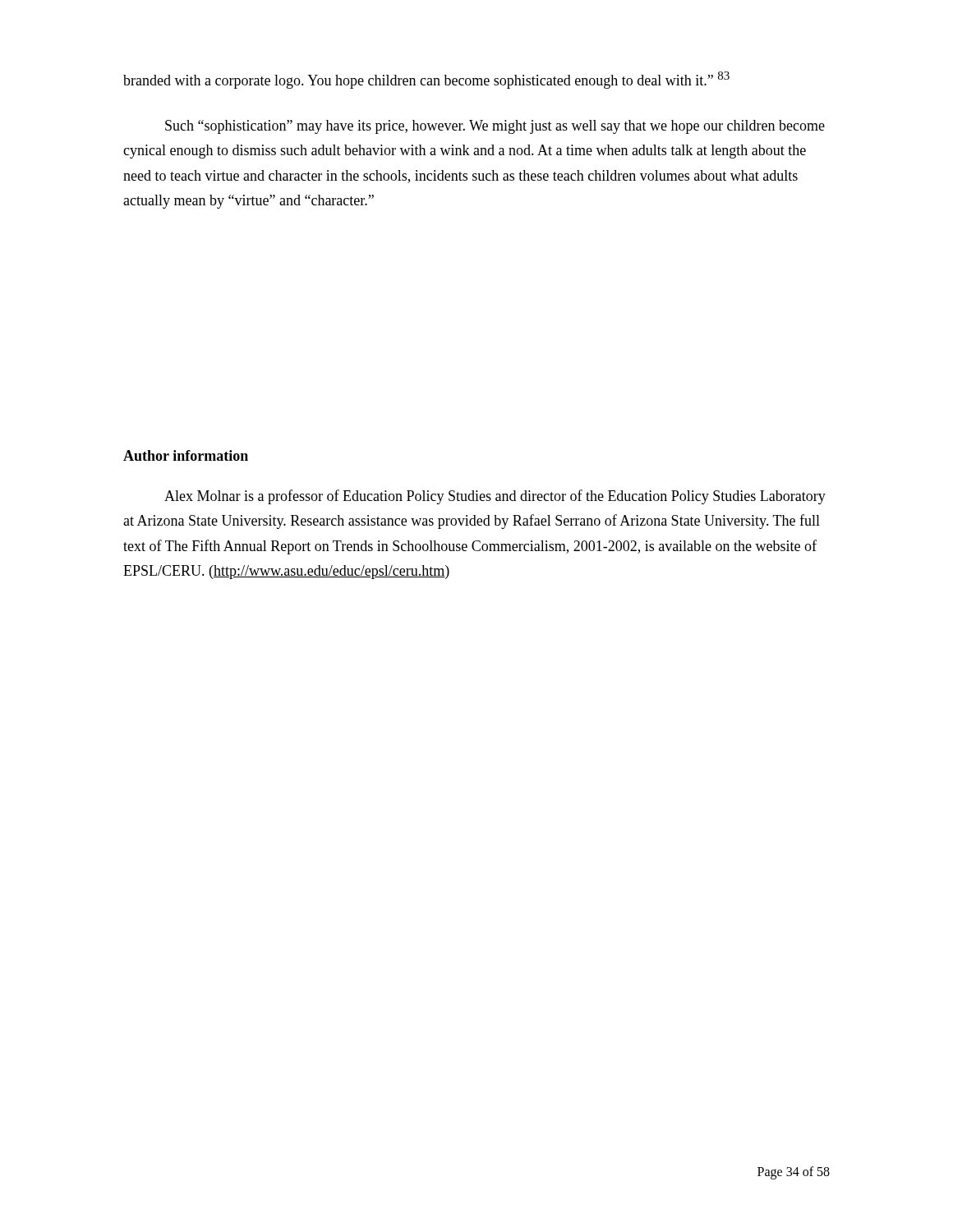Where is the passage that starts "Such “sophistication” may have its price, however."?
The height and width of the screenshot is (1232, 953).
[x=476, y=163]
